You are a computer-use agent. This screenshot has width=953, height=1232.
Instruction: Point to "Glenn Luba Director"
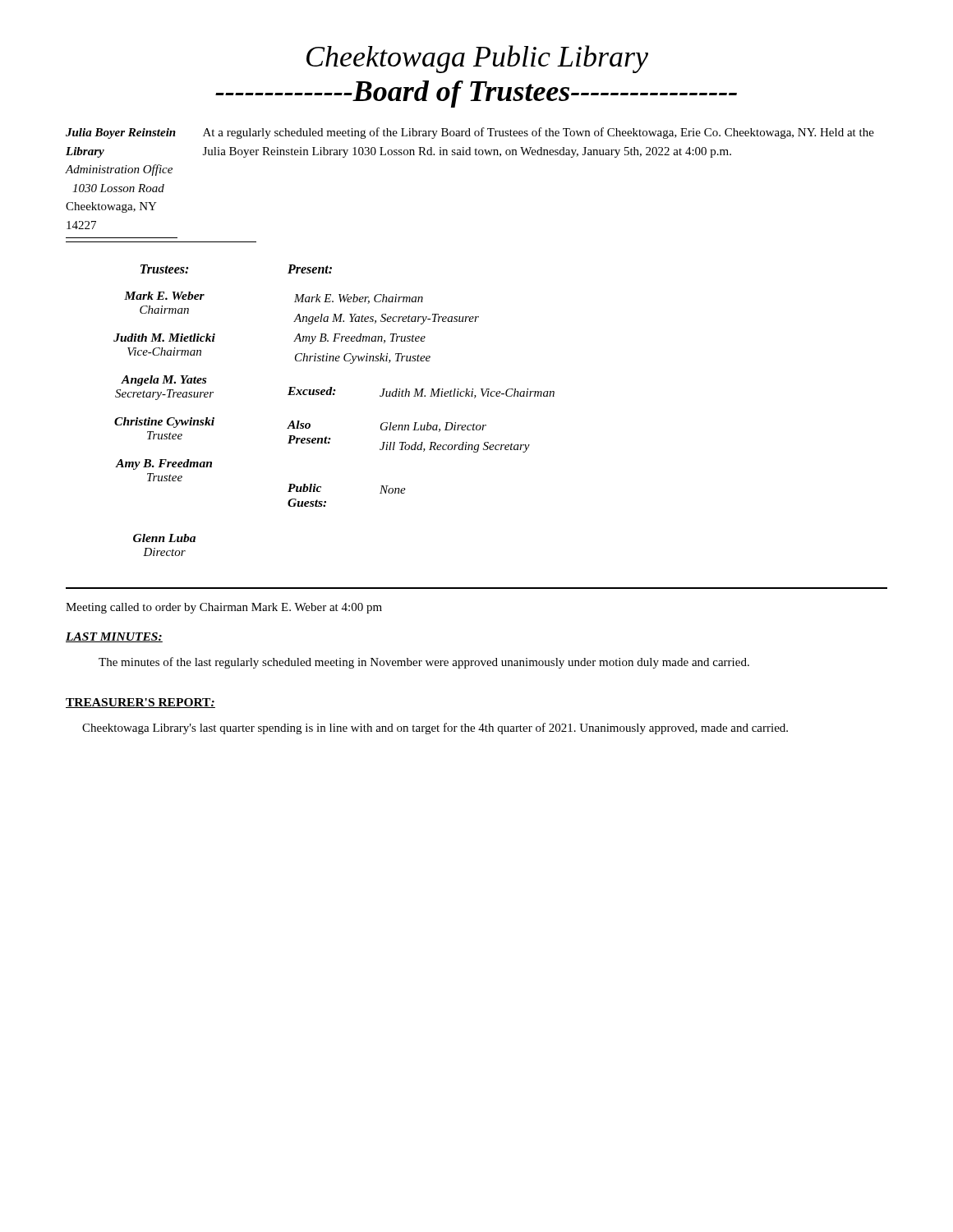coord(164,545)
